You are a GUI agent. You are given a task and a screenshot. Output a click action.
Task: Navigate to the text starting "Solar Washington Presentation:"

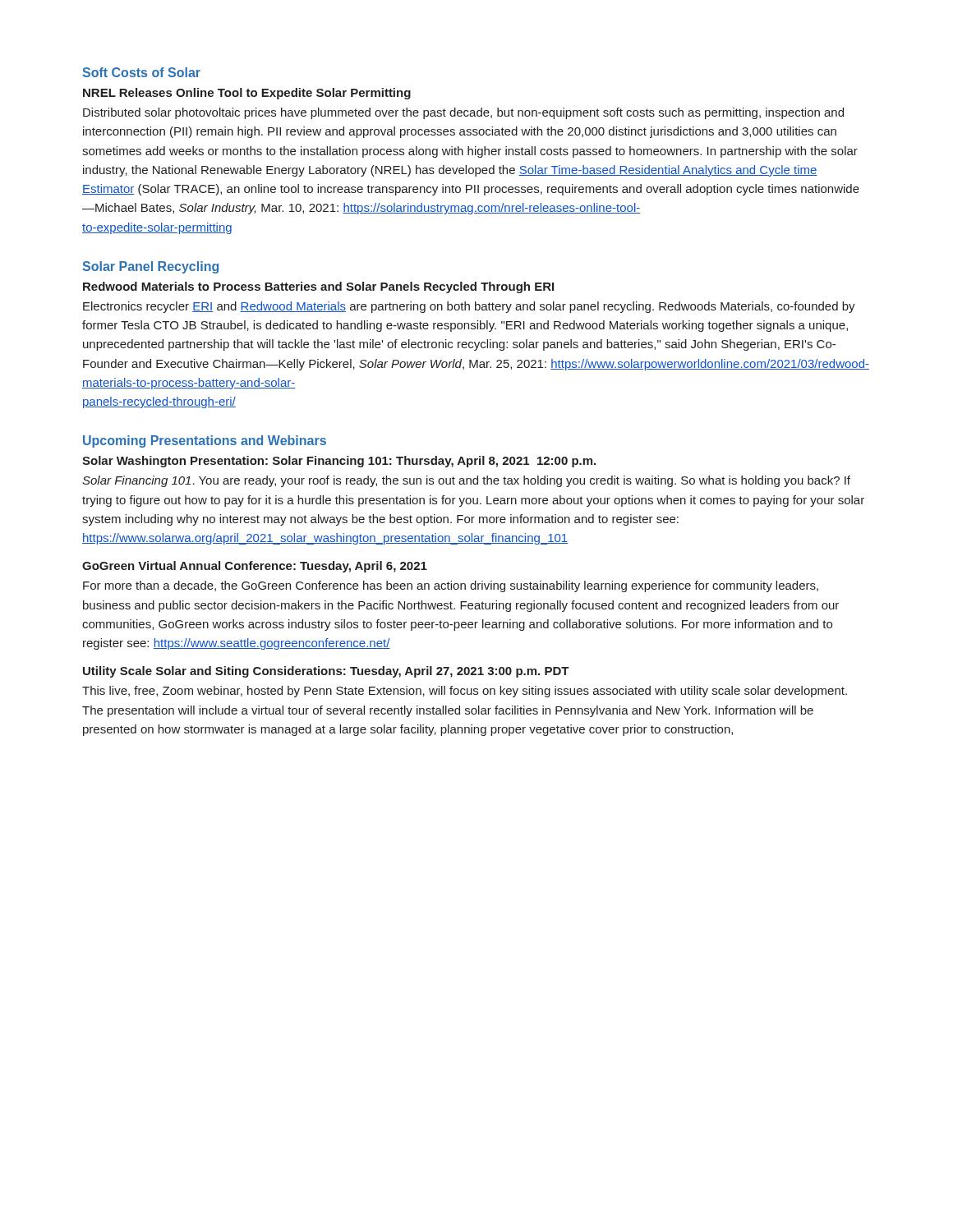(339, 461)
